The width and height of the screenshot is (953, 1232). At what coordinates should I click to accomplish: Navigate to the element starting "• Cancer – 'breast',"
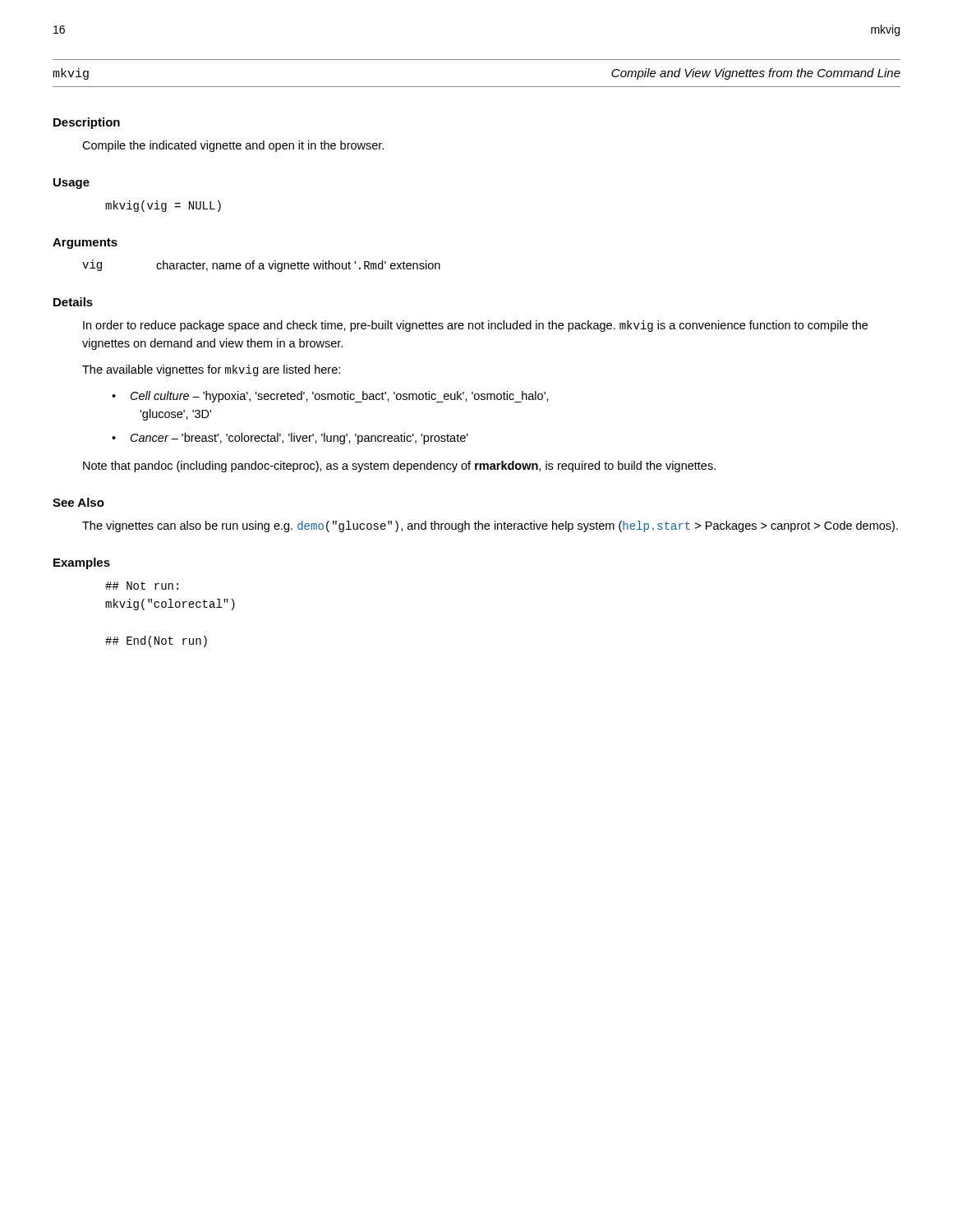coord(290,439)
